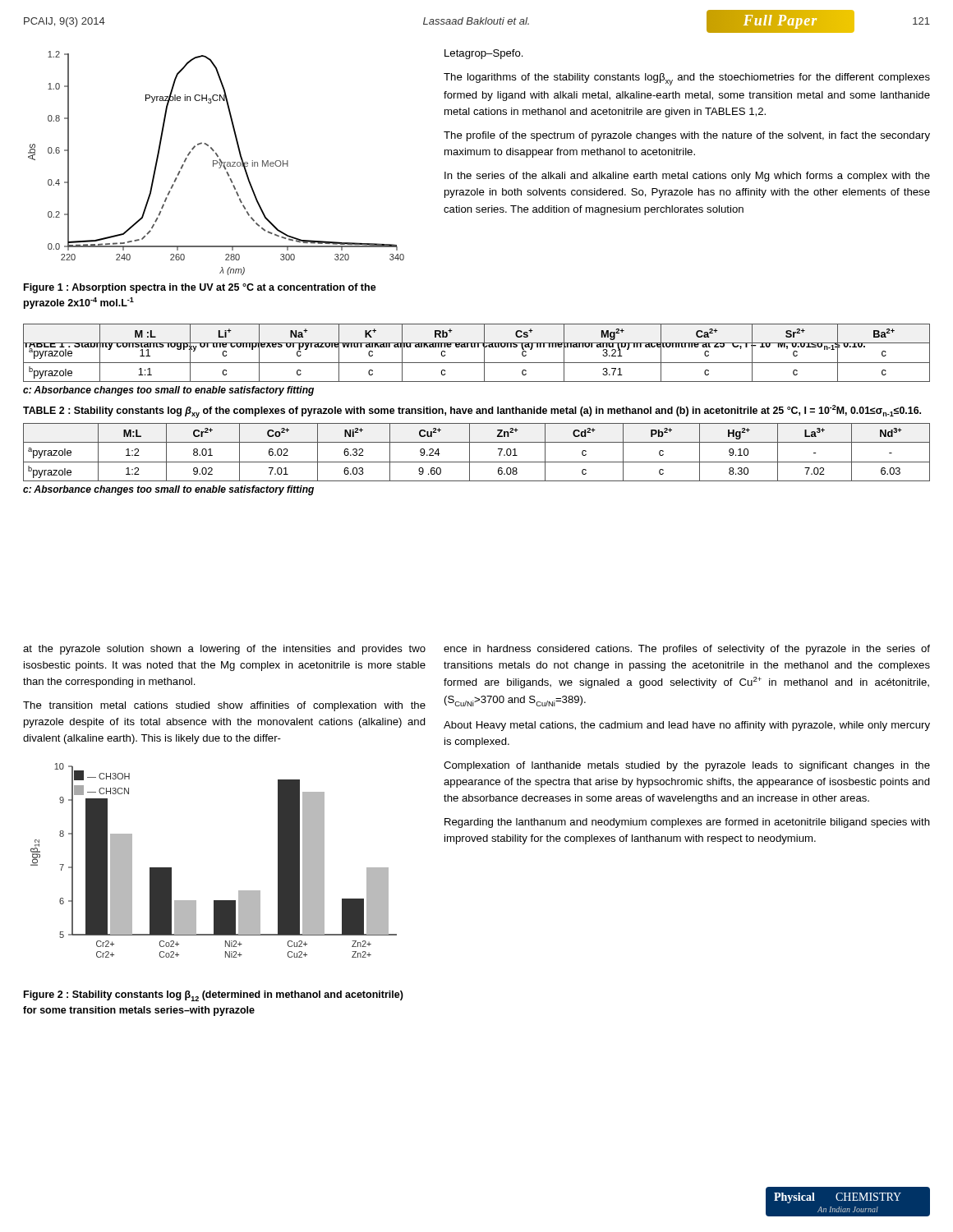The image size is (953, 1232).
Task: Locate the line chart
Action: point(216,161)
